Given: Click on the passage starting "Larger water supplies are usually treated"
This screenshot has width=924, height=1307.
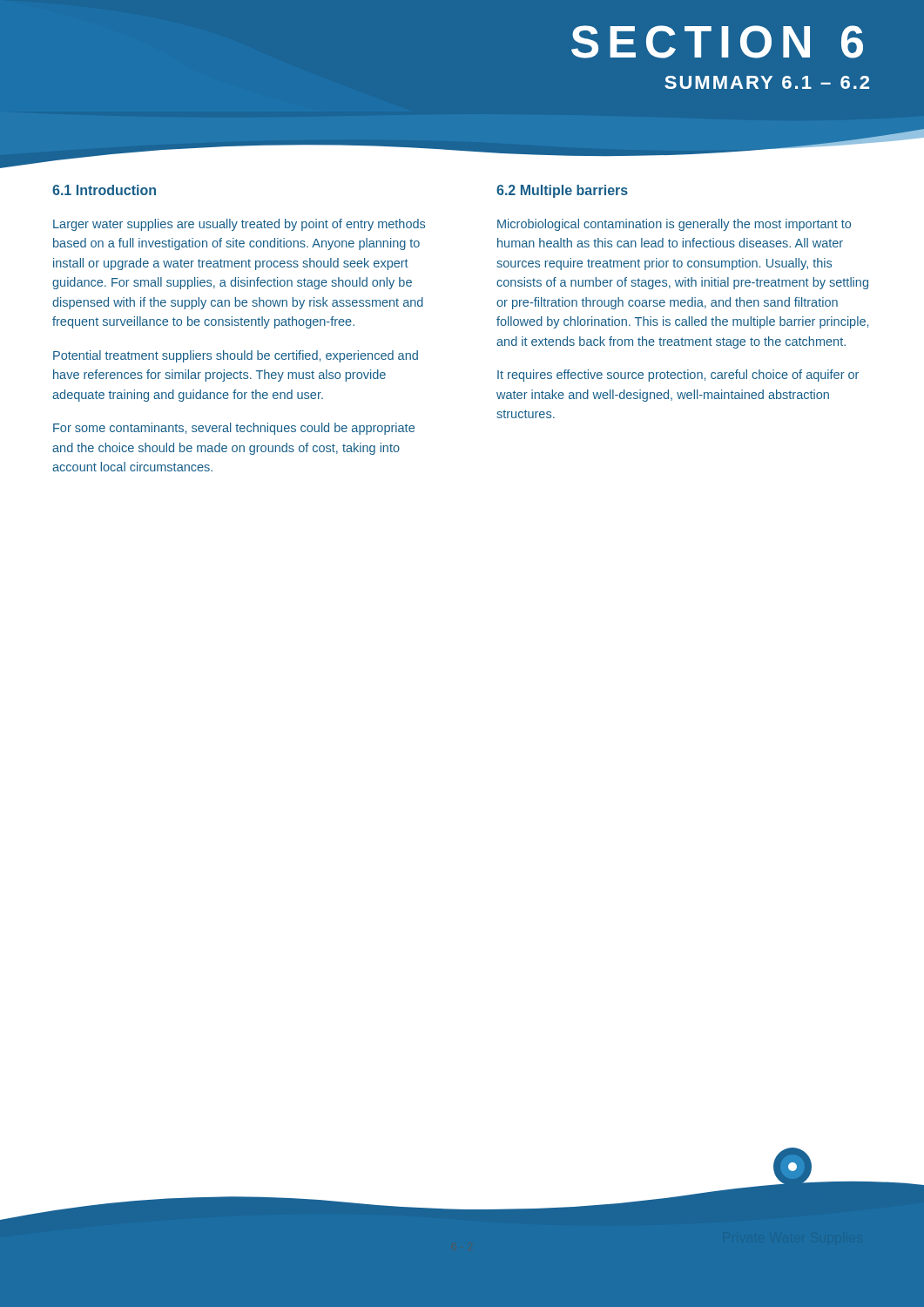Looking at the screenshot, I should (x=239, y=273).
